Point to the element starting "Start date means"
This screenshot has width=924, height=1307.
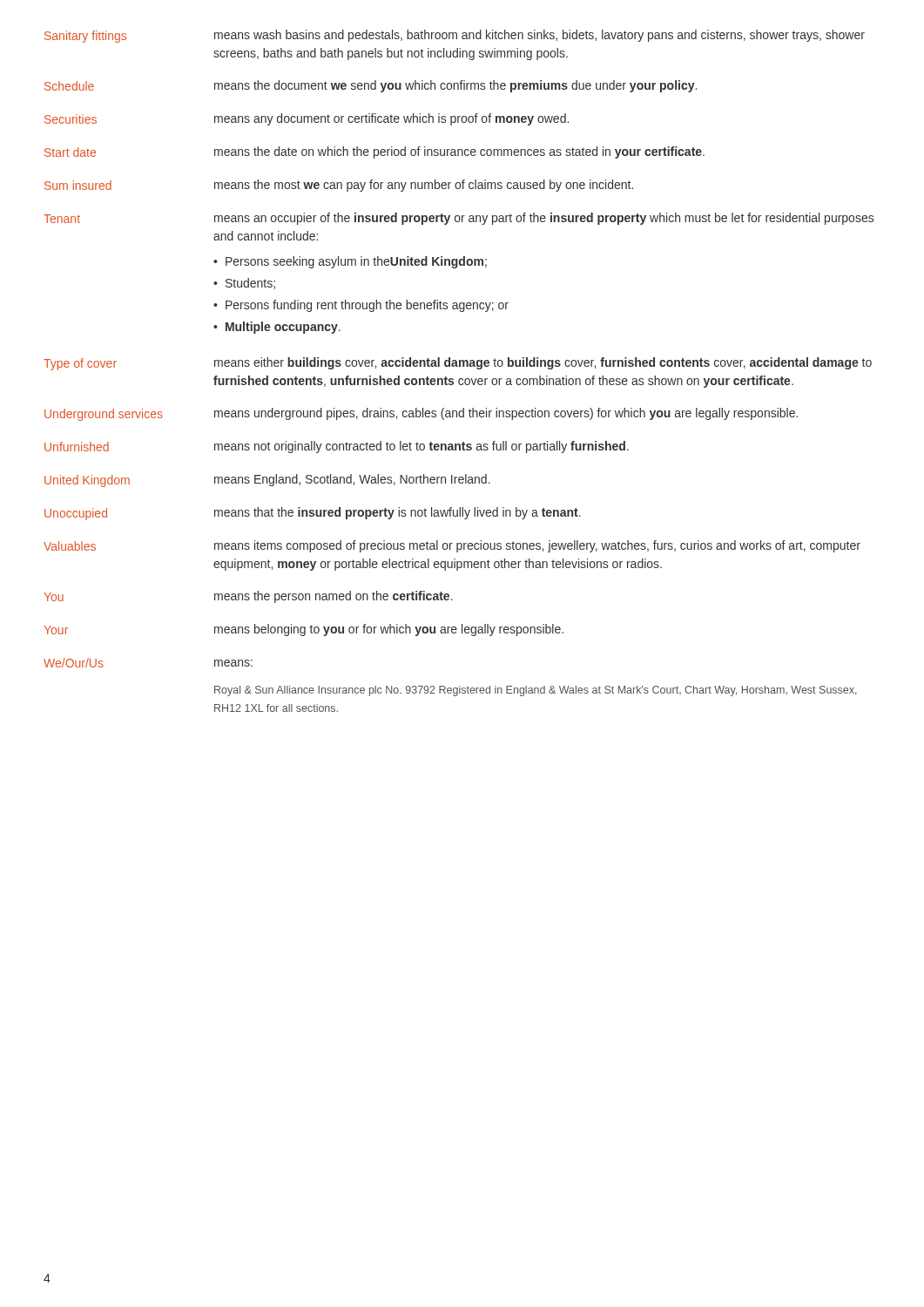(x=462, y=152)
